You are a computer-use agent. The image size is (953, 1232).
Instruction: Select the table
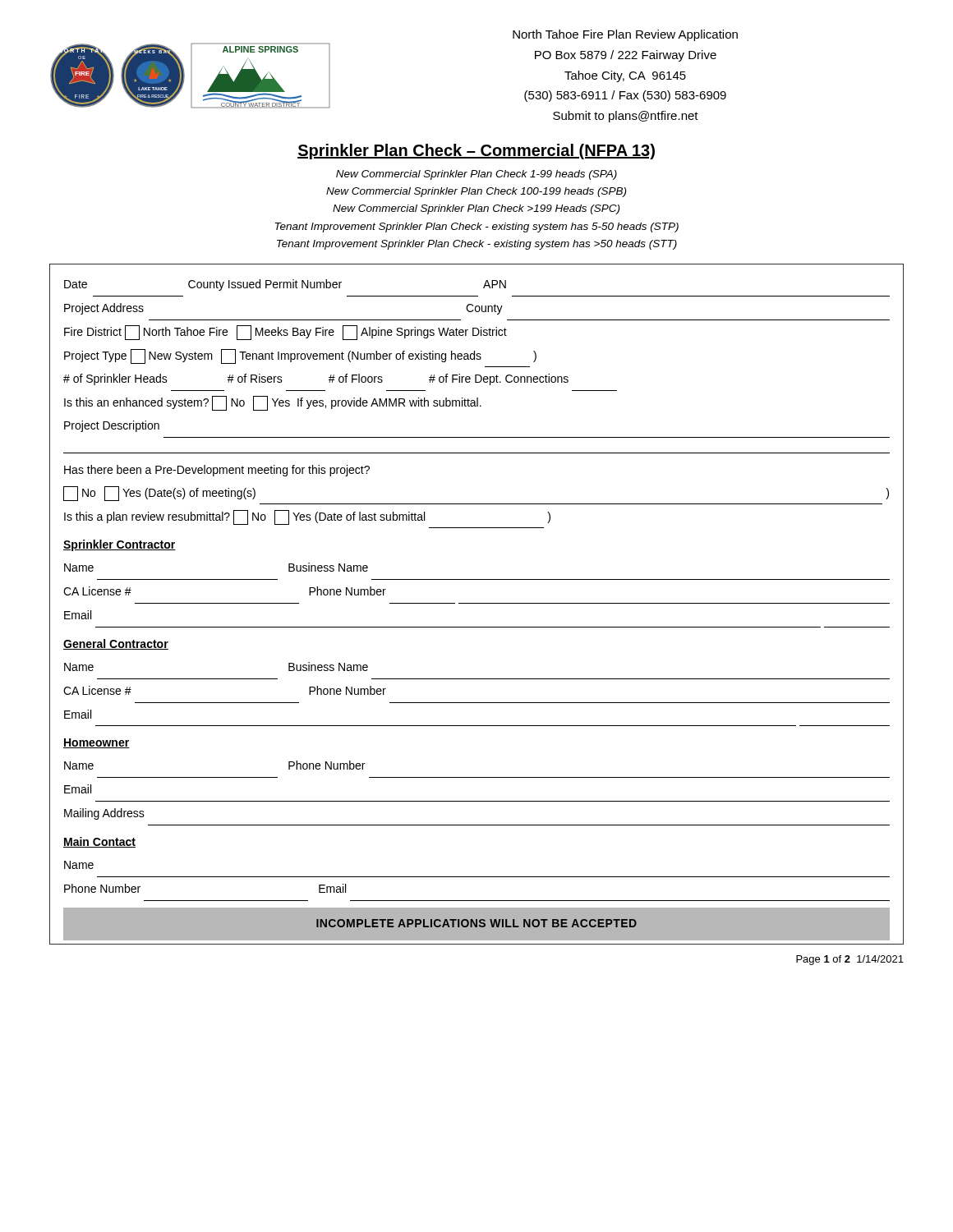(476, 604)
